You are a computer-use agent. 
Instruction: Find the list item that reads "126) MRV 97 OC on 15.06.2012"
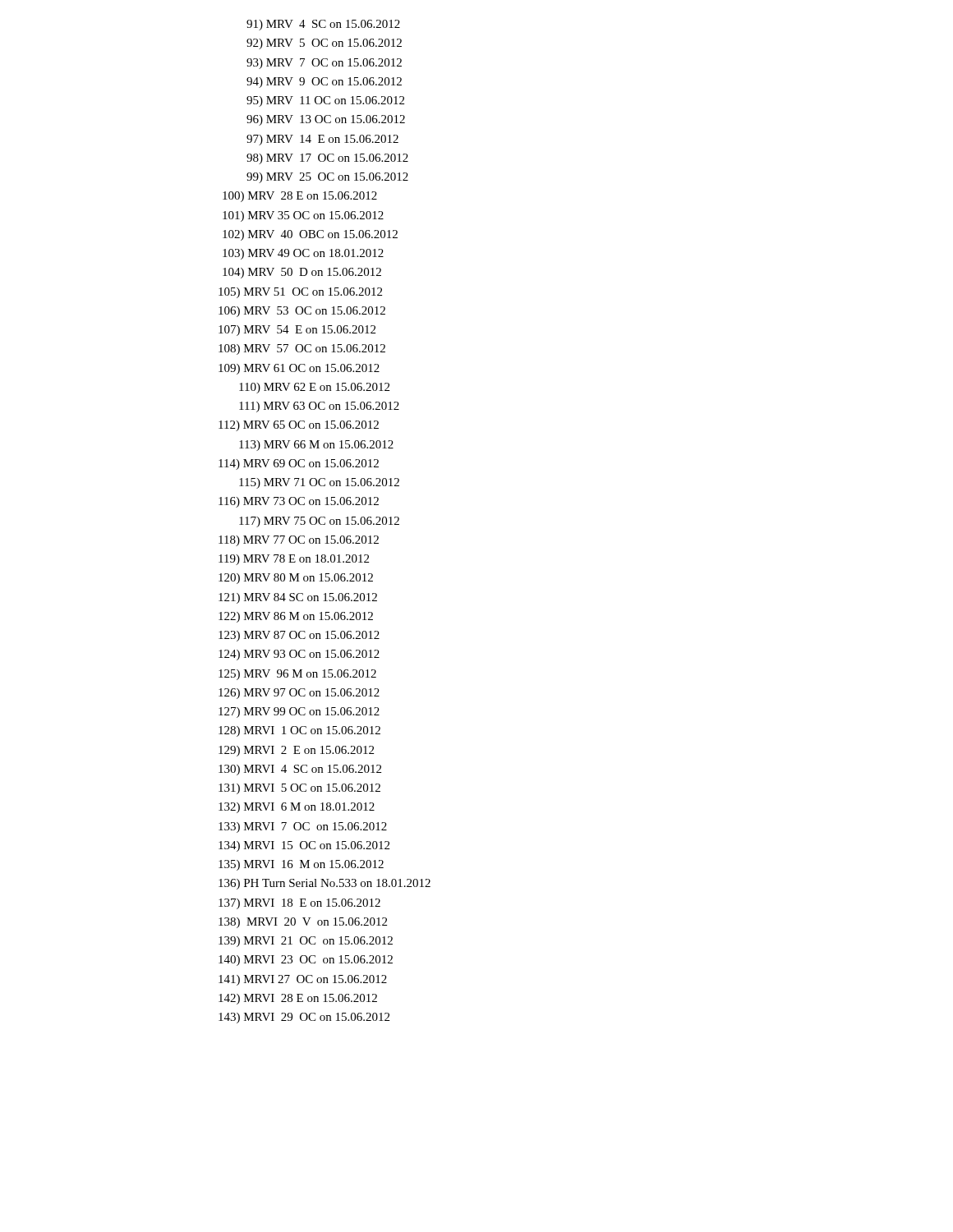[301, 692]
